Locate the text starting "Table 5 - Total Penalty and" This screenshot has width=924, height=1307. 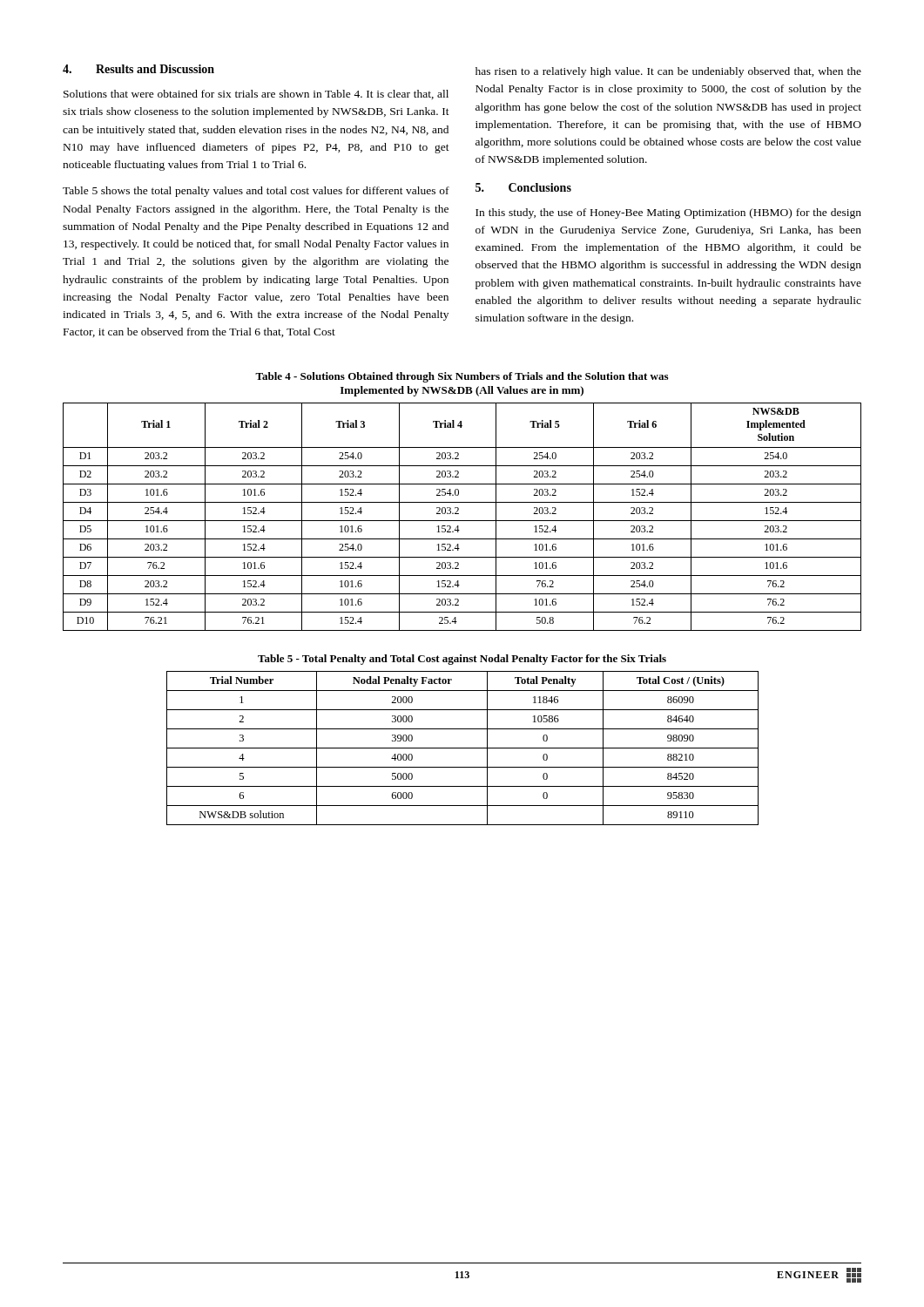point(462,658)
